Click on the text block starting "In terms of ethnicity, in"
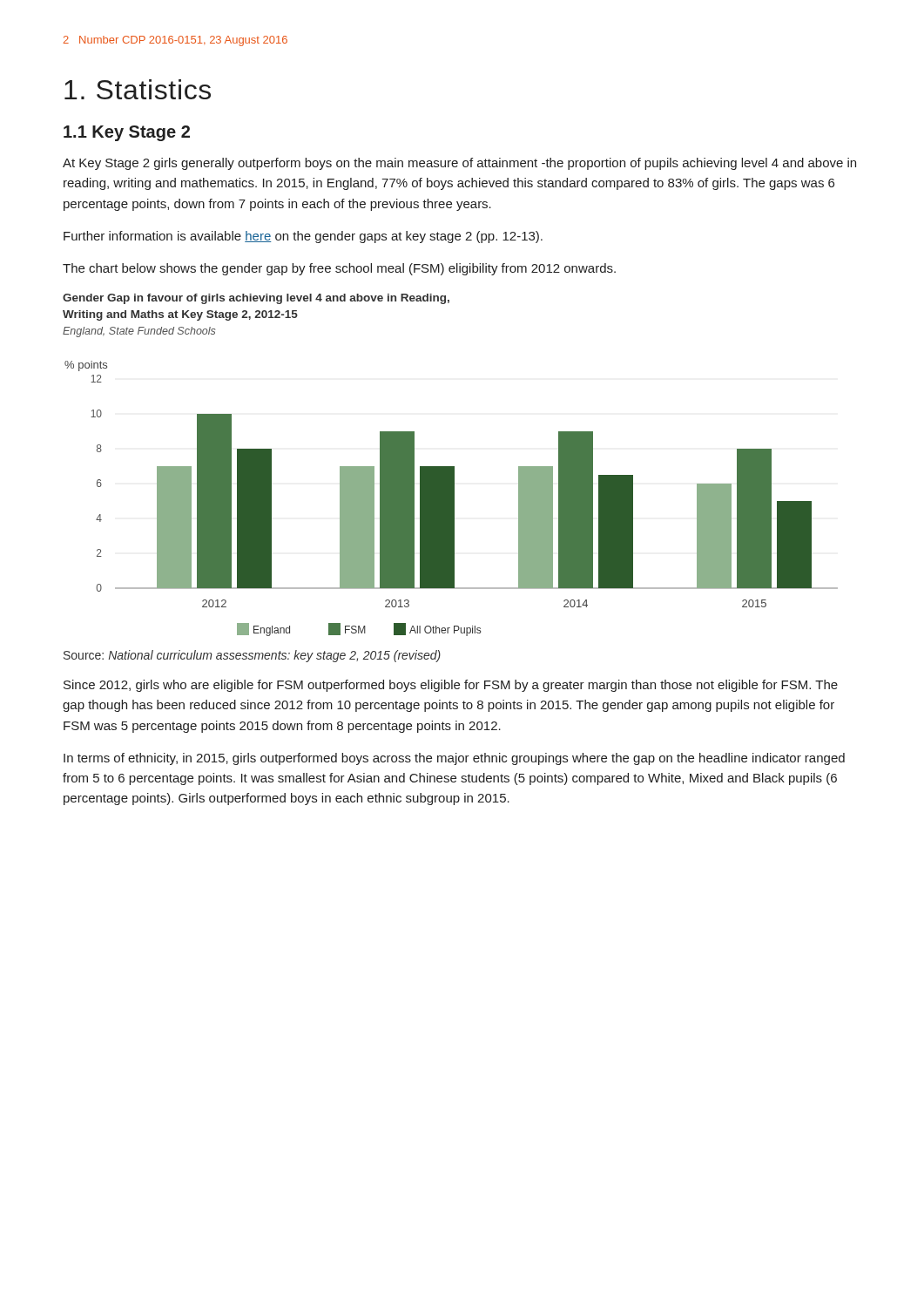Screen dimensions: 1307x924 tap(462, 778)
